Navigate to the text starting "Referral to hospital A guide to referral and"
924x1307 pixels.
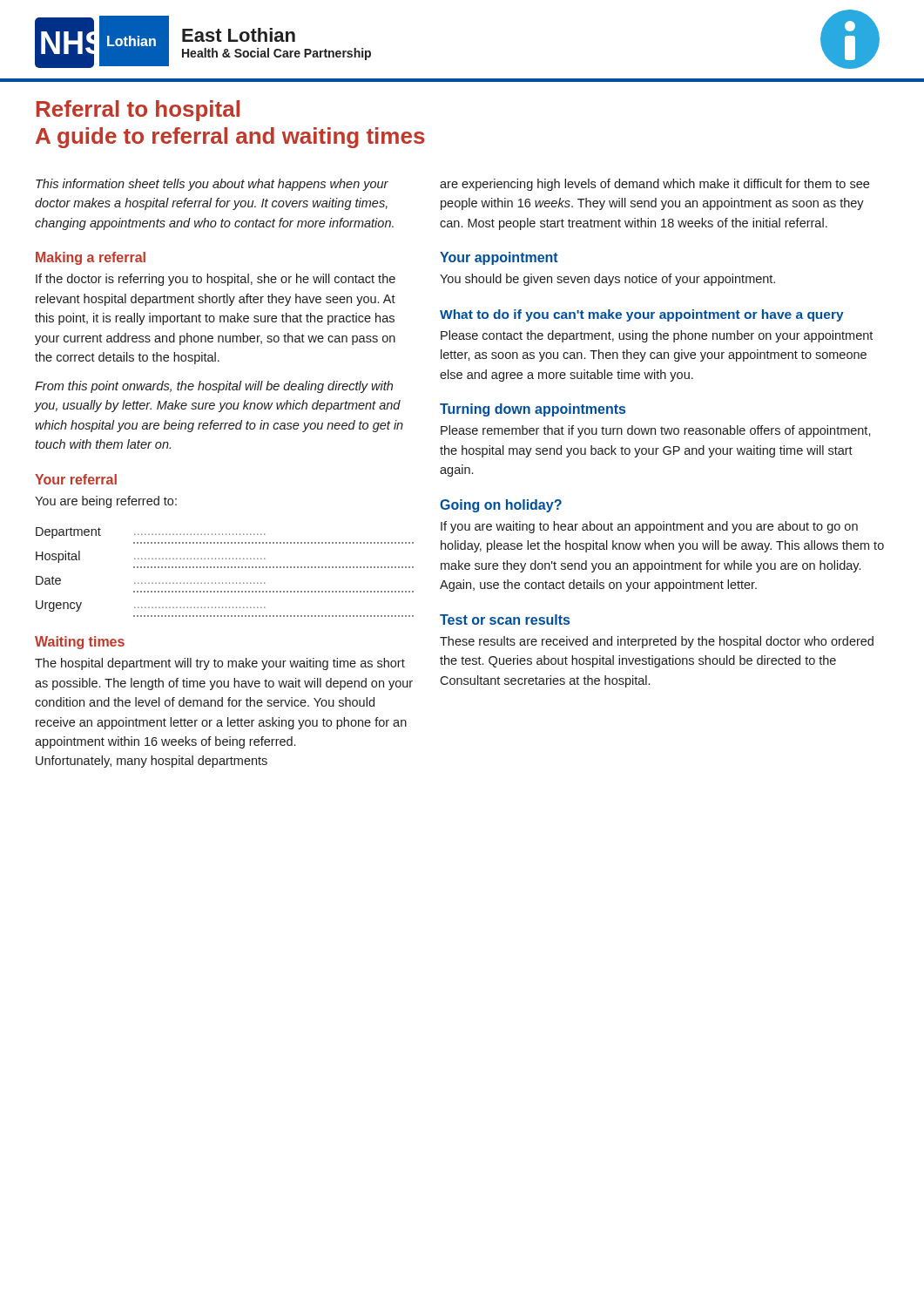230,123
